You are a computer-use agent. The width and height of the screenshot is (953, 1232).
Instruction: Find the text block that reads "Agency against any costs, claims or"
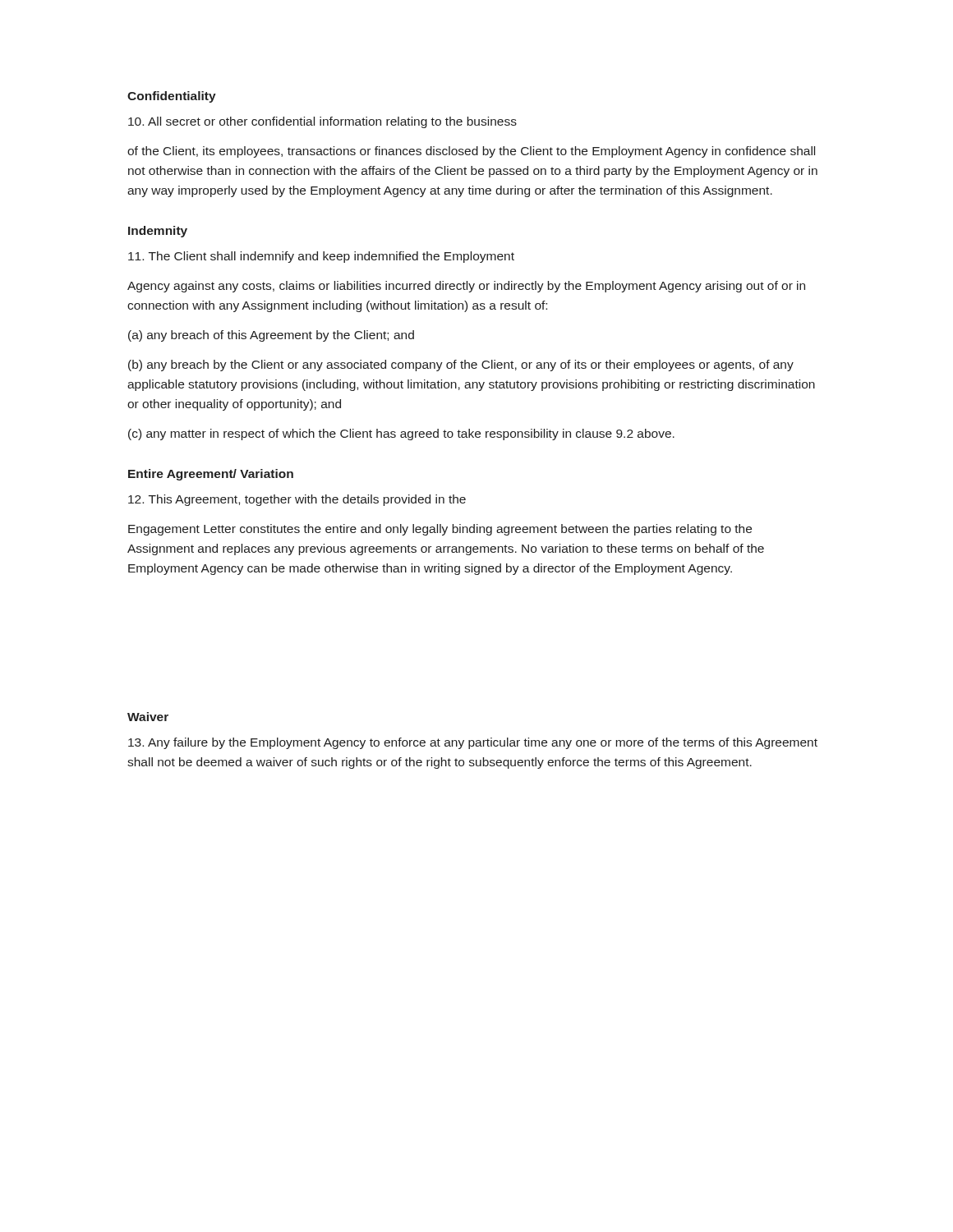pyautogui.click(x=467, y=295)
